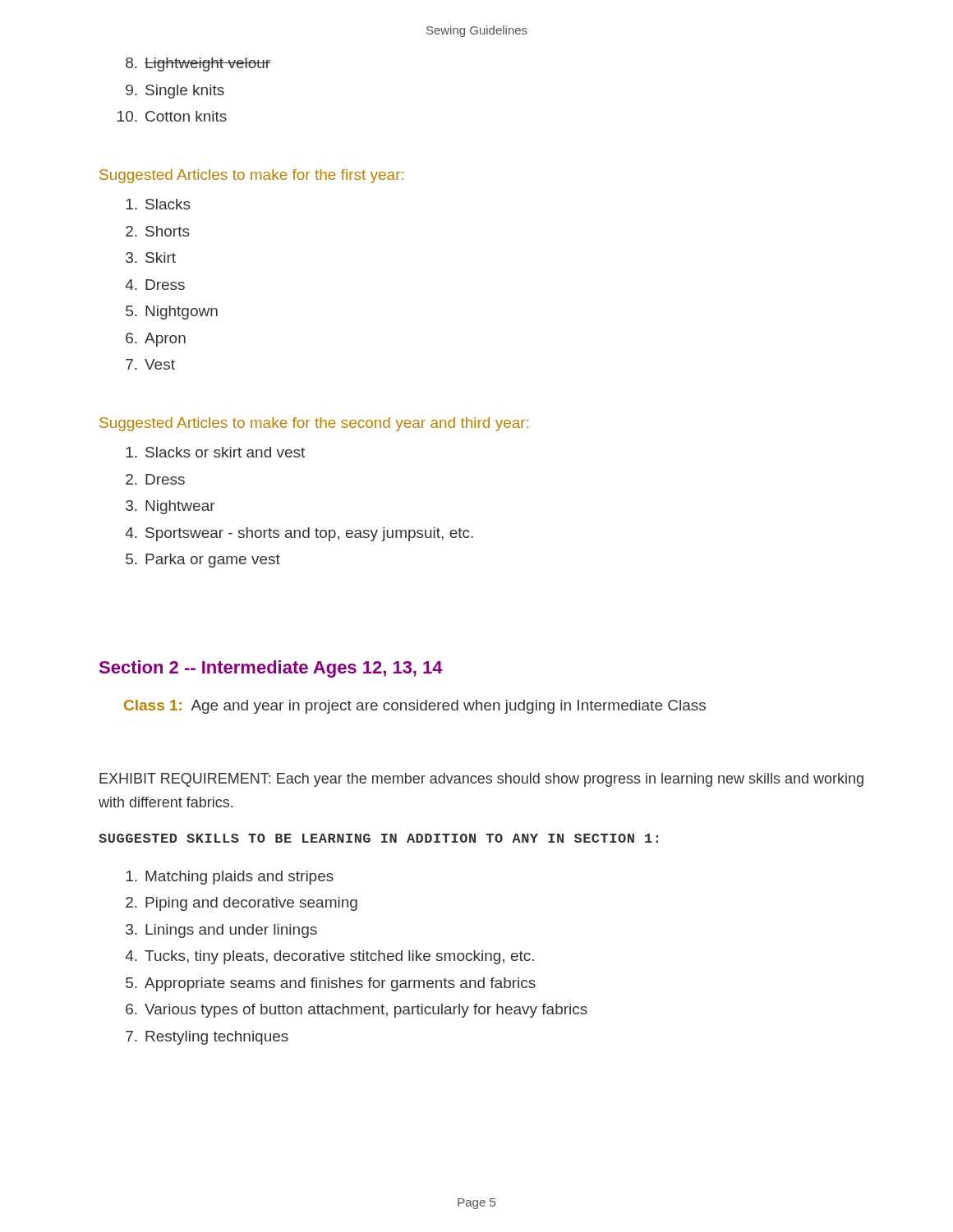
Task: Locate the element starting "2. Piping and decorative seaming"
Action: pos(228,903)
